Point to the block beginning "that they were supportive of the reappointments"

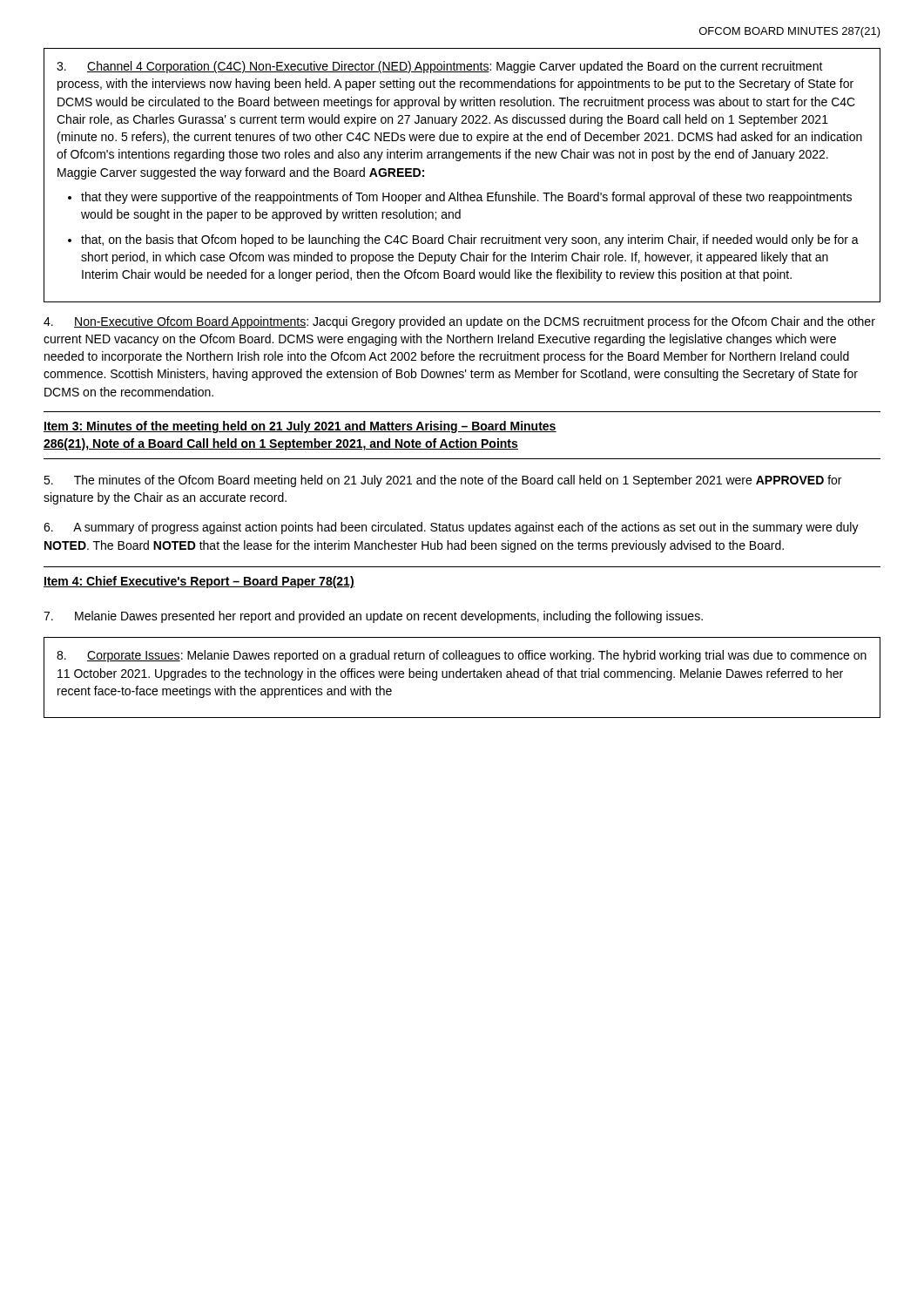tap(467, 206)
